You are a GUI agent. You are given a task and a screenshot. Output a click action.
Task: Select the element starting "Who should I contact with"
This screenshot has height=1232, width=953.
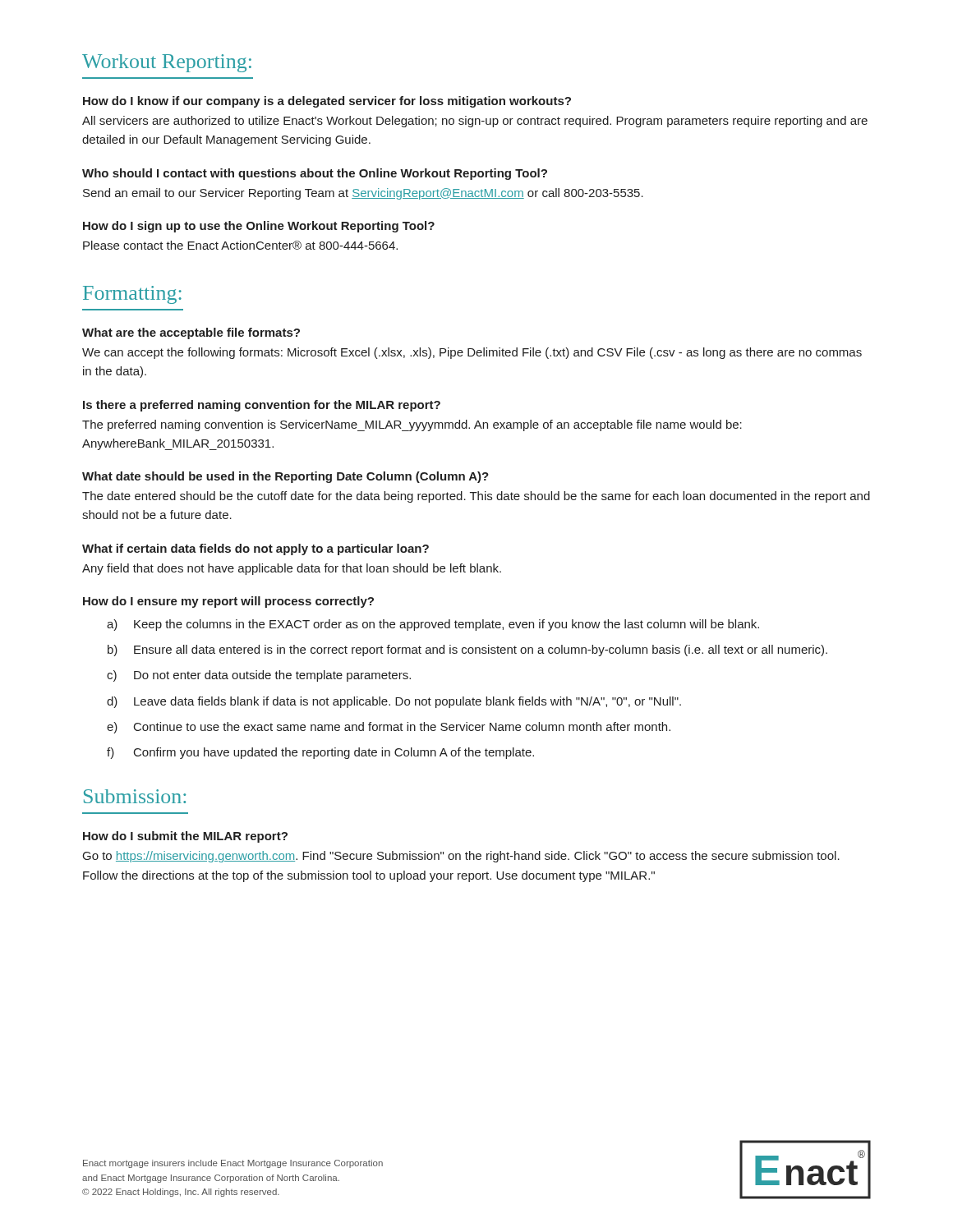click(x=476, y=184)
